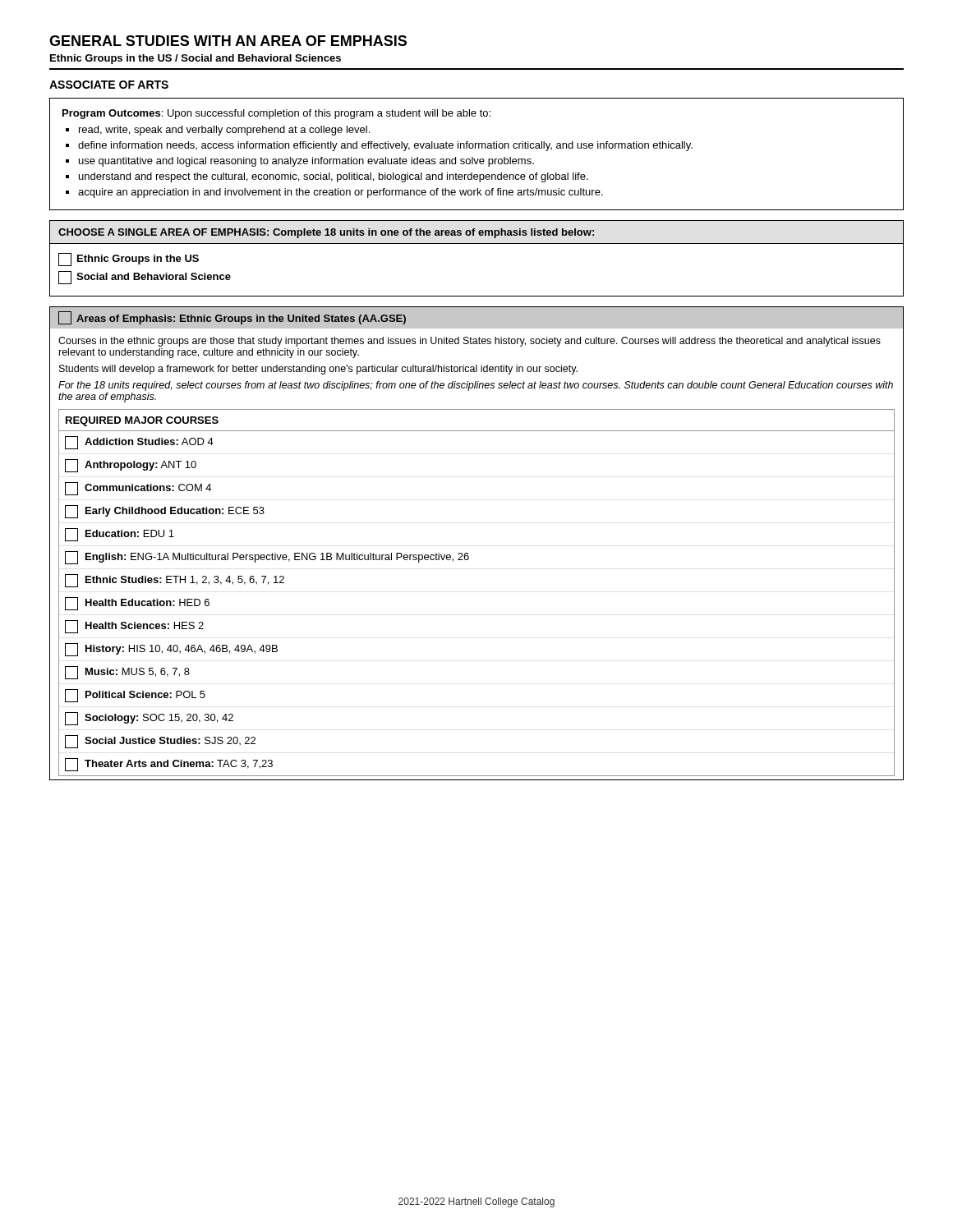Find "ASSOCIATE OF ARTS" on this page

coord(109,85)
